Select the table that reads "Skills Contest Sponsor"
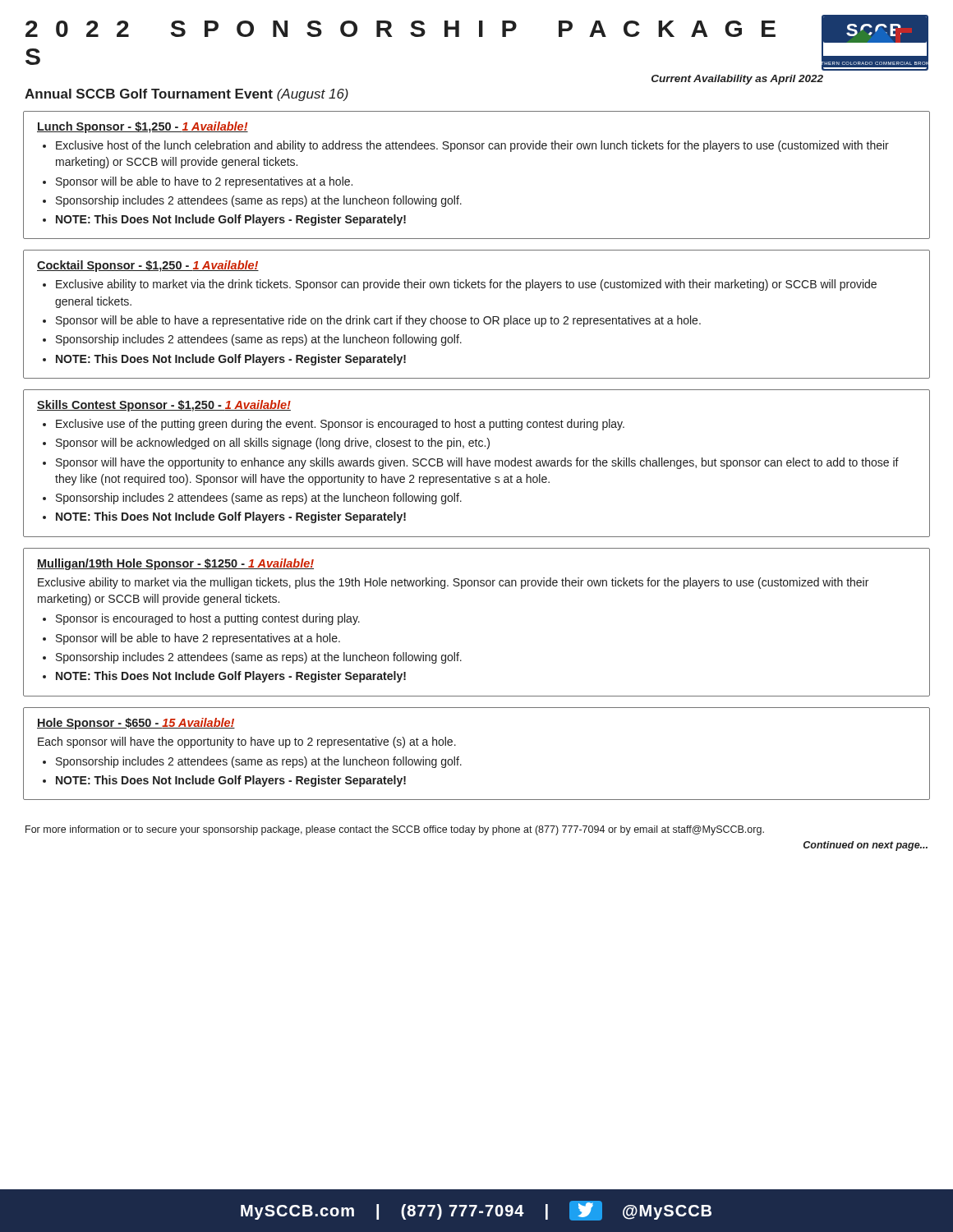This screenshot has height=1232, width=953. coord(476,463)
